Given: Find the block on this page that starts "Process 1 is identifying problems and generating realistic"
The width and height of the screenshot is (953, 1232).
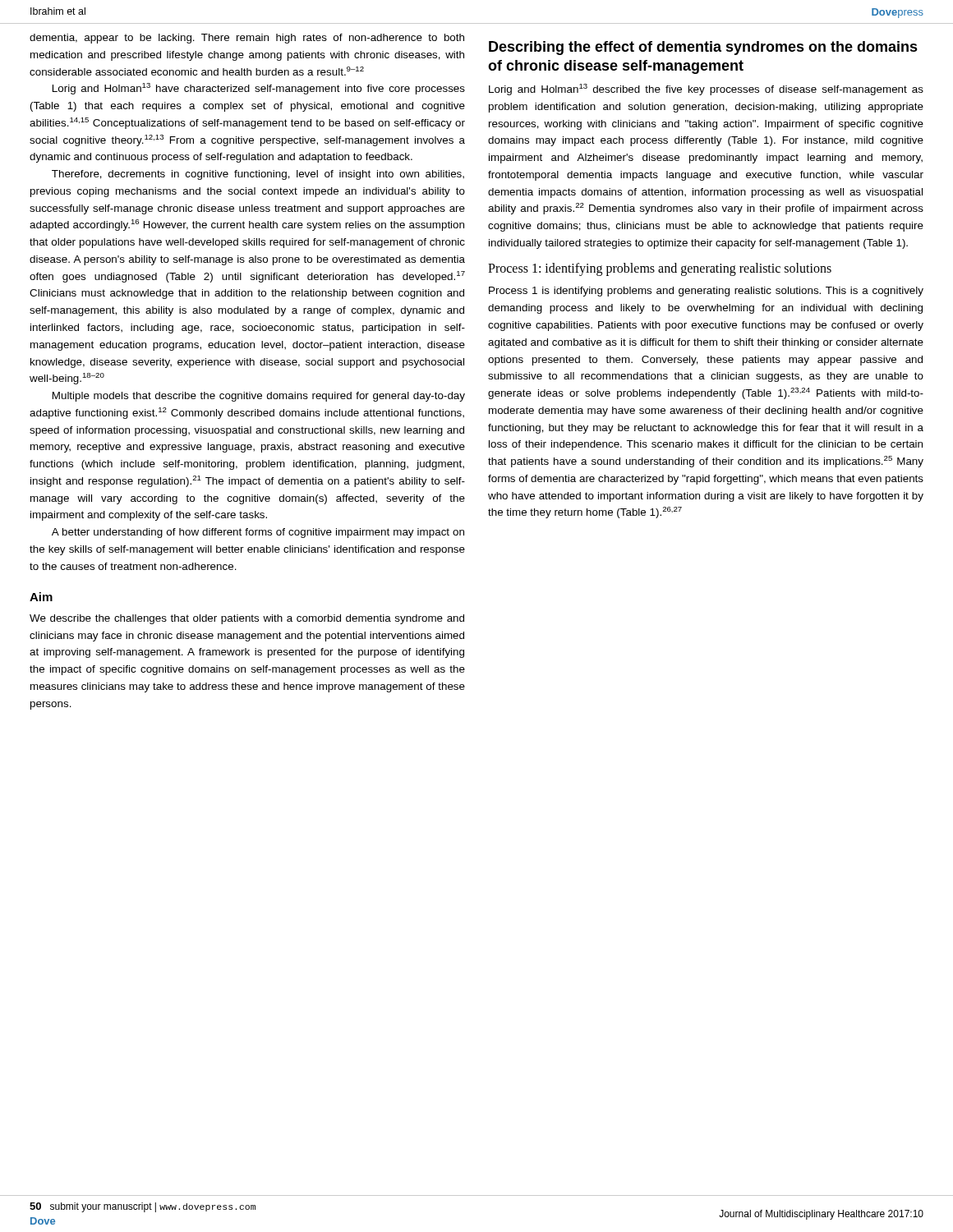Looking at the screenshot, I should point(706,402).
